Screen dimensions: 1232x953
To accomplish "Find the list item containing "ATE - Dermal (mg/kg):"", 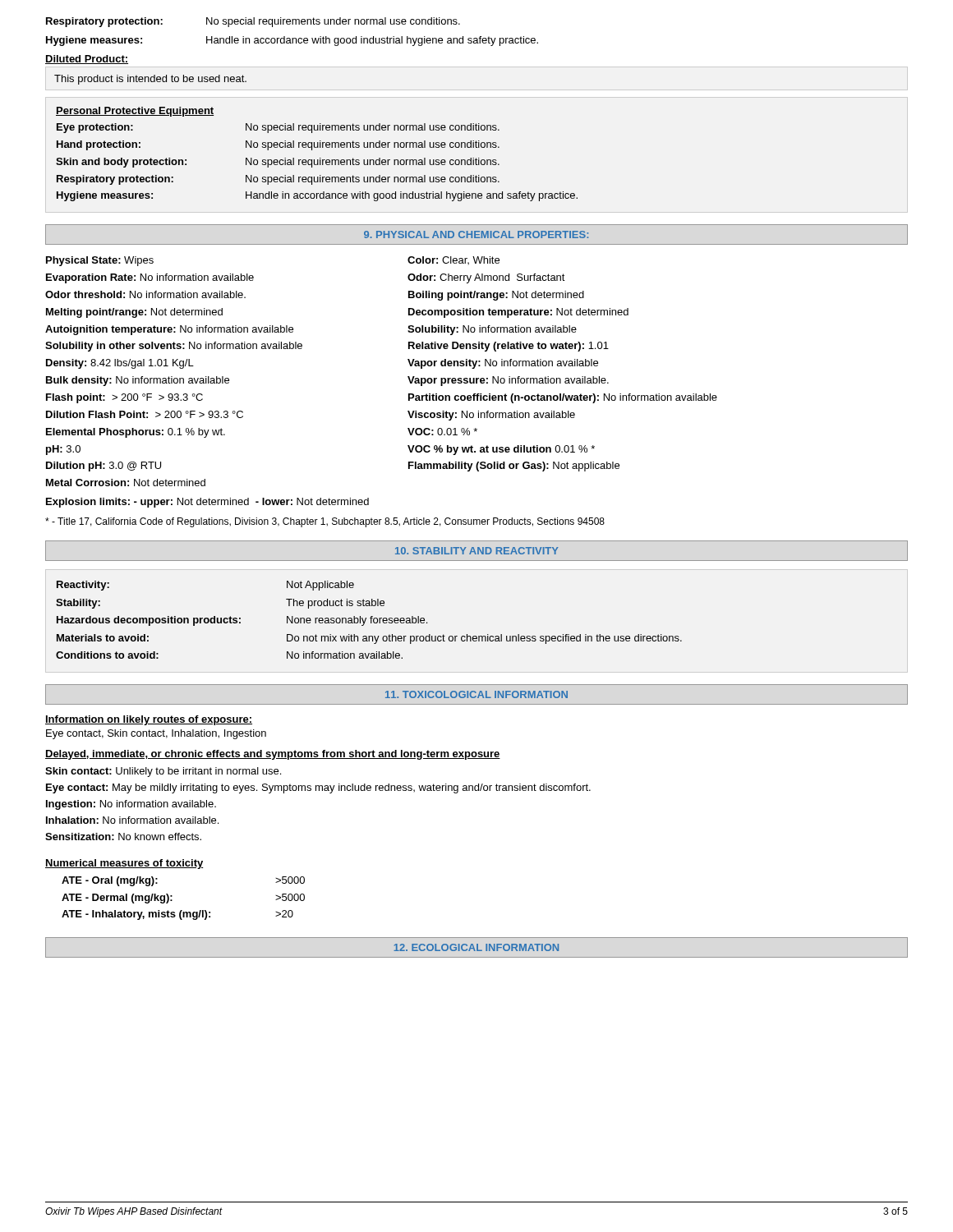I will (114, 898).
